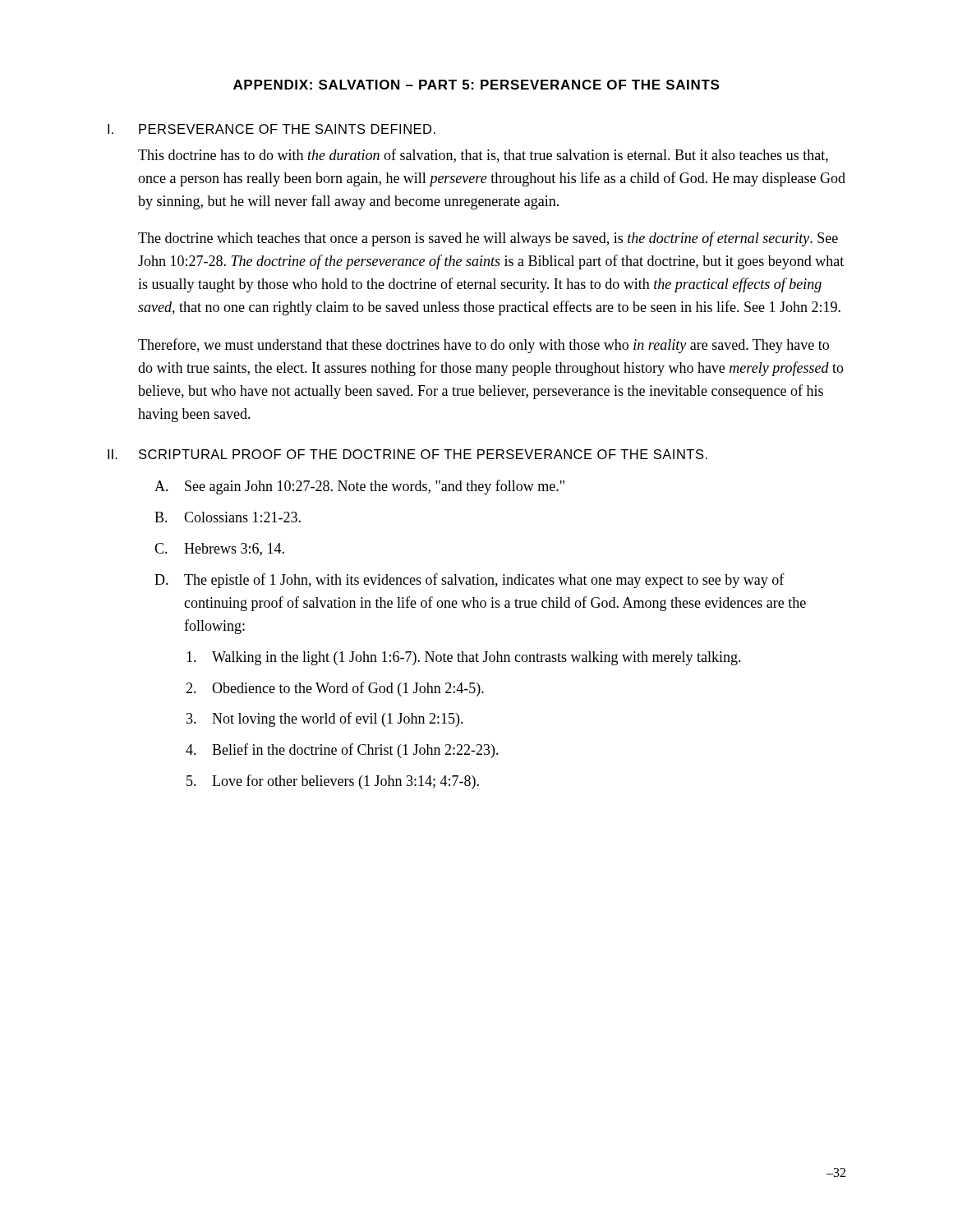The height and width of the screenshot is (1232, 953).
Task: Find the block on this page that starts "The doctrine which teaches that once"
Action: (x=491, y=273)
